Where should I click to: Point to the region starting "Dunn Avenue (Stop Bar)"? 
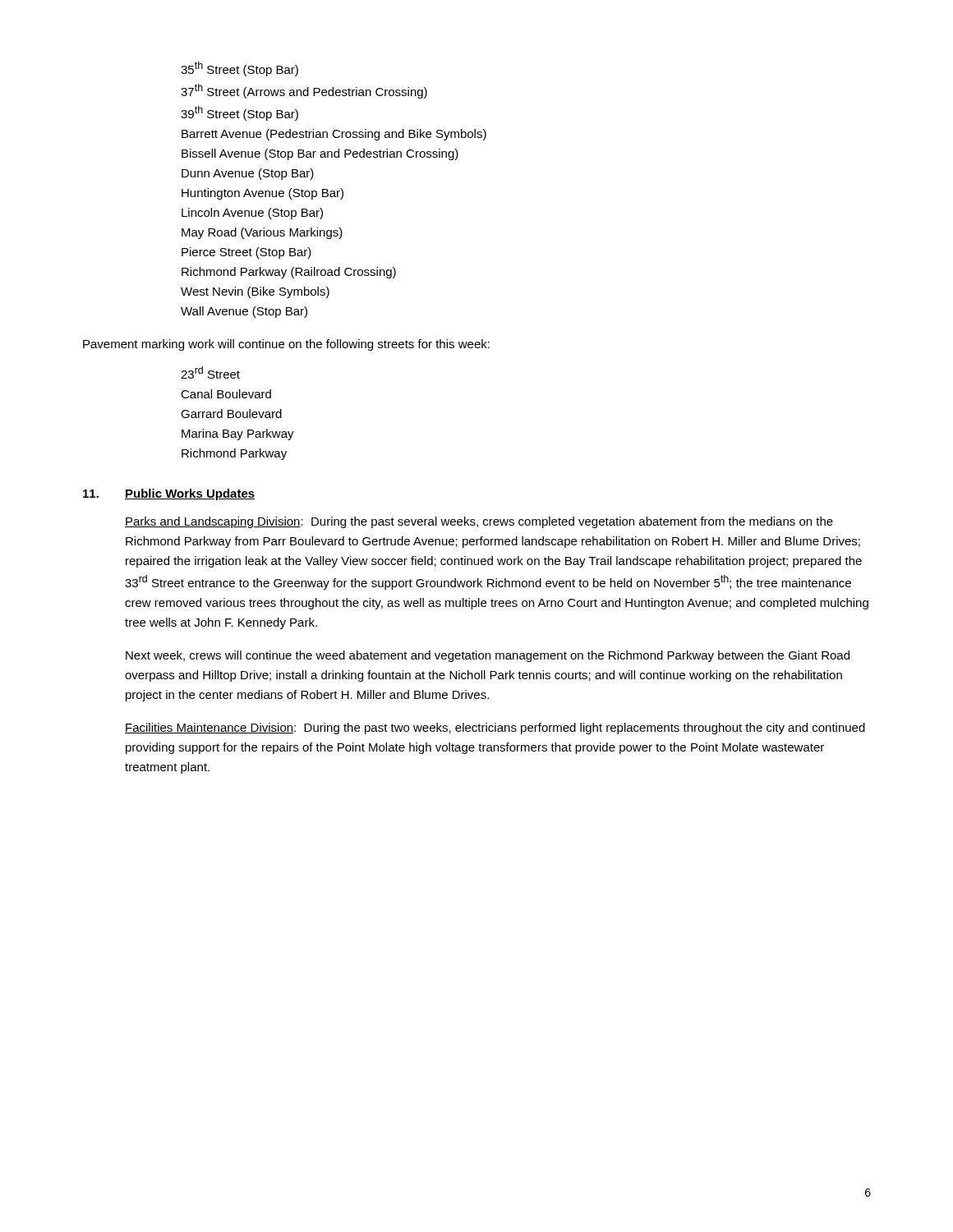click(x=247, y=173)
